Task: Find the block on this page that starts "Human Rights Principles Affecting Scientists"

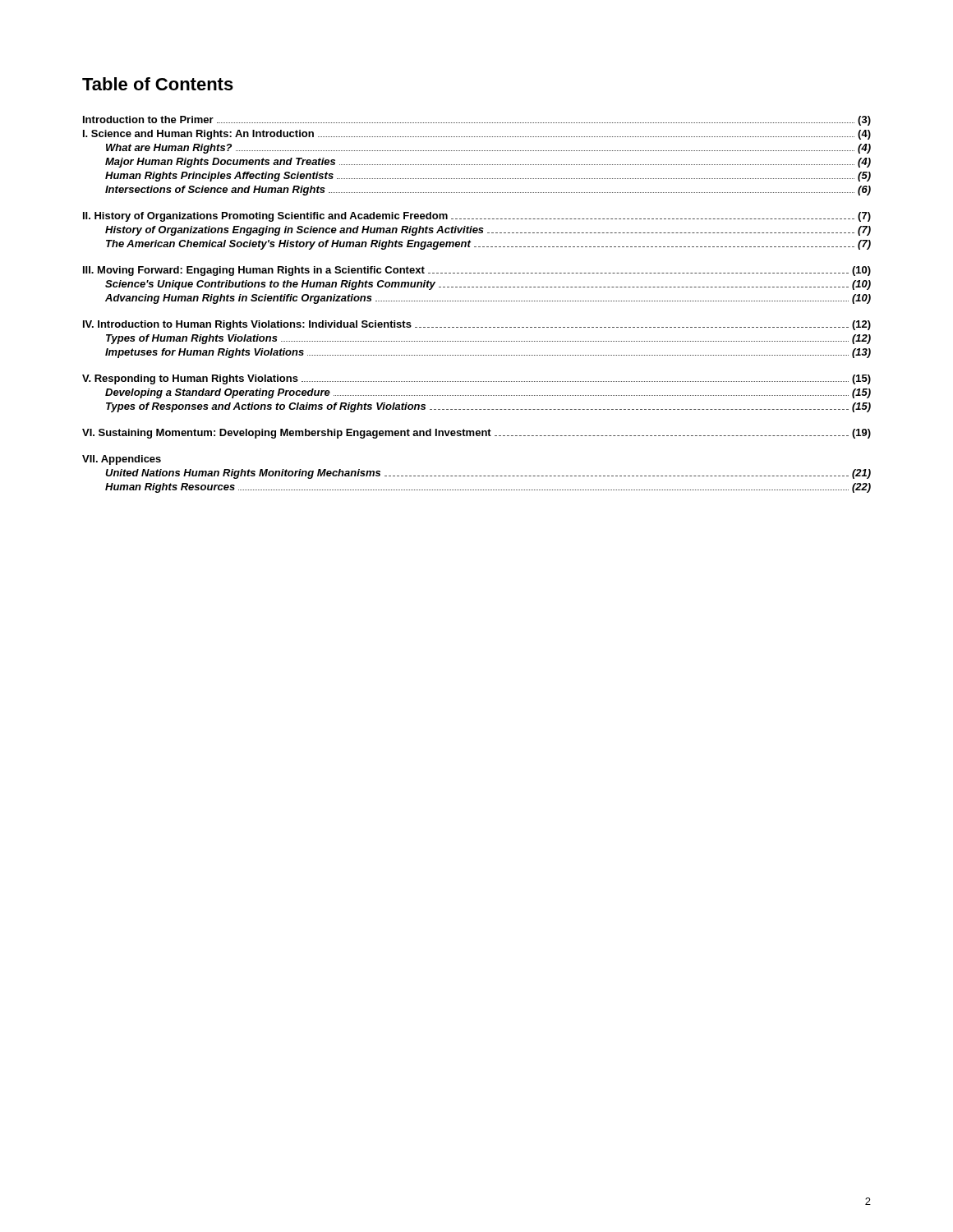Action: [476, 175]
